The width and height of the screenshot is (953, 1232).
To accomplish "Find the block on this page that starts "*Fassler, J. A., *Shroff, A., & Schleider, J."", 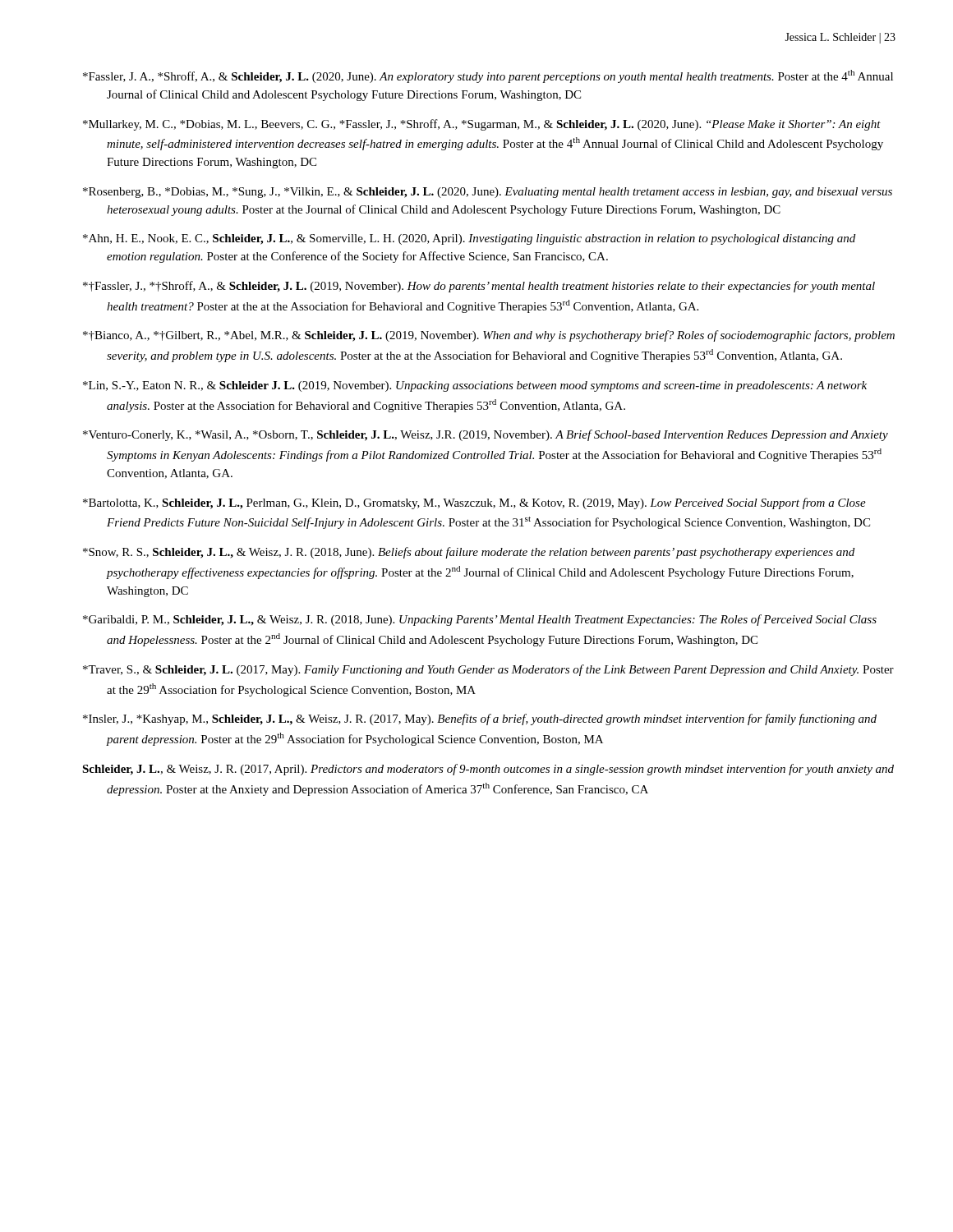I will click(488, 84).
